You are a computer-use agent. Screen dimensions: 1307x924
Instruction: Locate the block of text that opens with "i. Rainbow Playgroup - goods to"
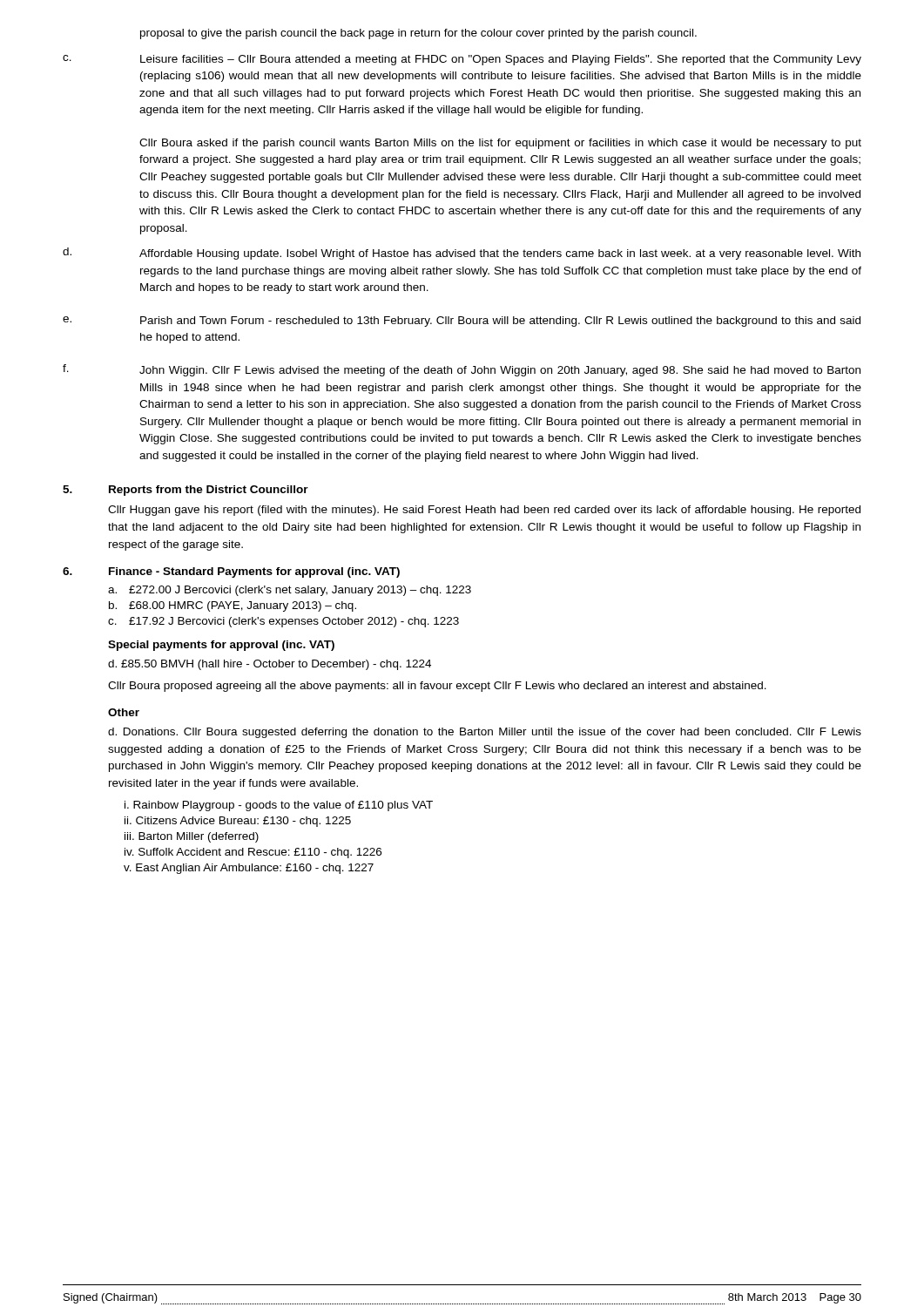[278, 805]
